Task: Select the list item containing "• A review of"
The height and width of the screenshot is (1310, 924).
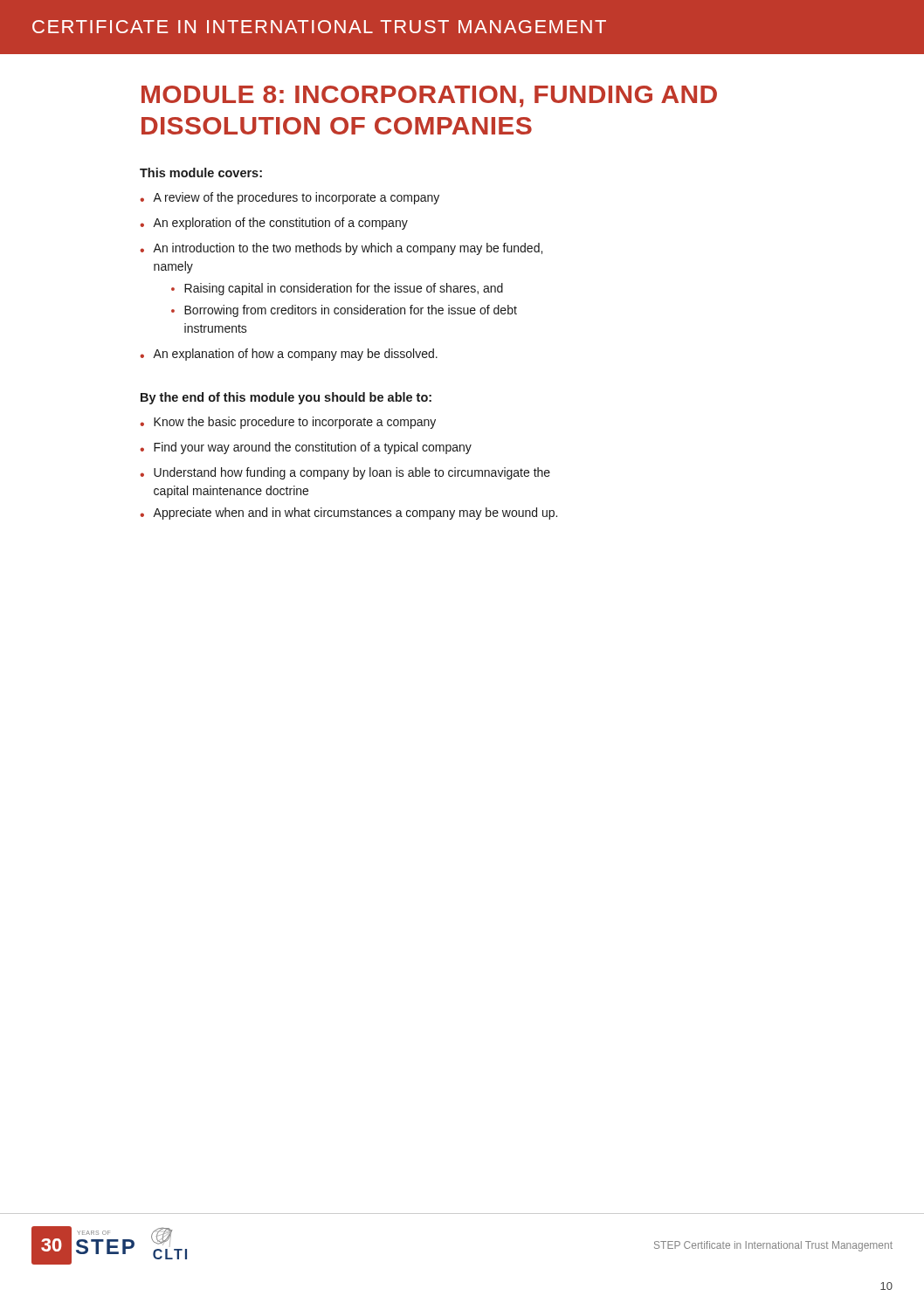Action: coord(290,199)
